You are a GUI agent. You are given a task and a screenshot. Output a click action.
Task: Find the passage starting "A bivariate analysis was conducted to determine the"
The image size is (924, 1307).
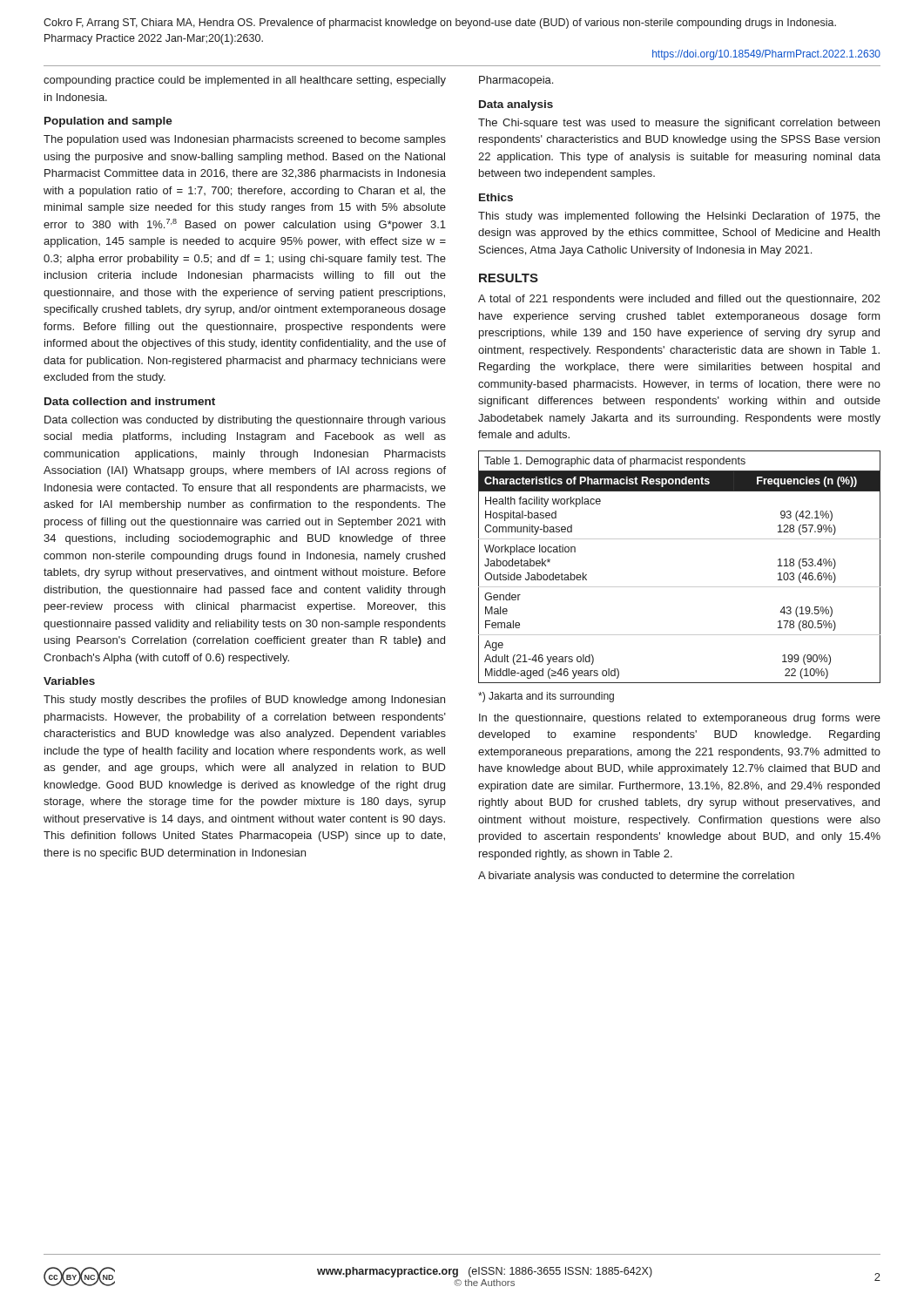[x=636, y=875]
